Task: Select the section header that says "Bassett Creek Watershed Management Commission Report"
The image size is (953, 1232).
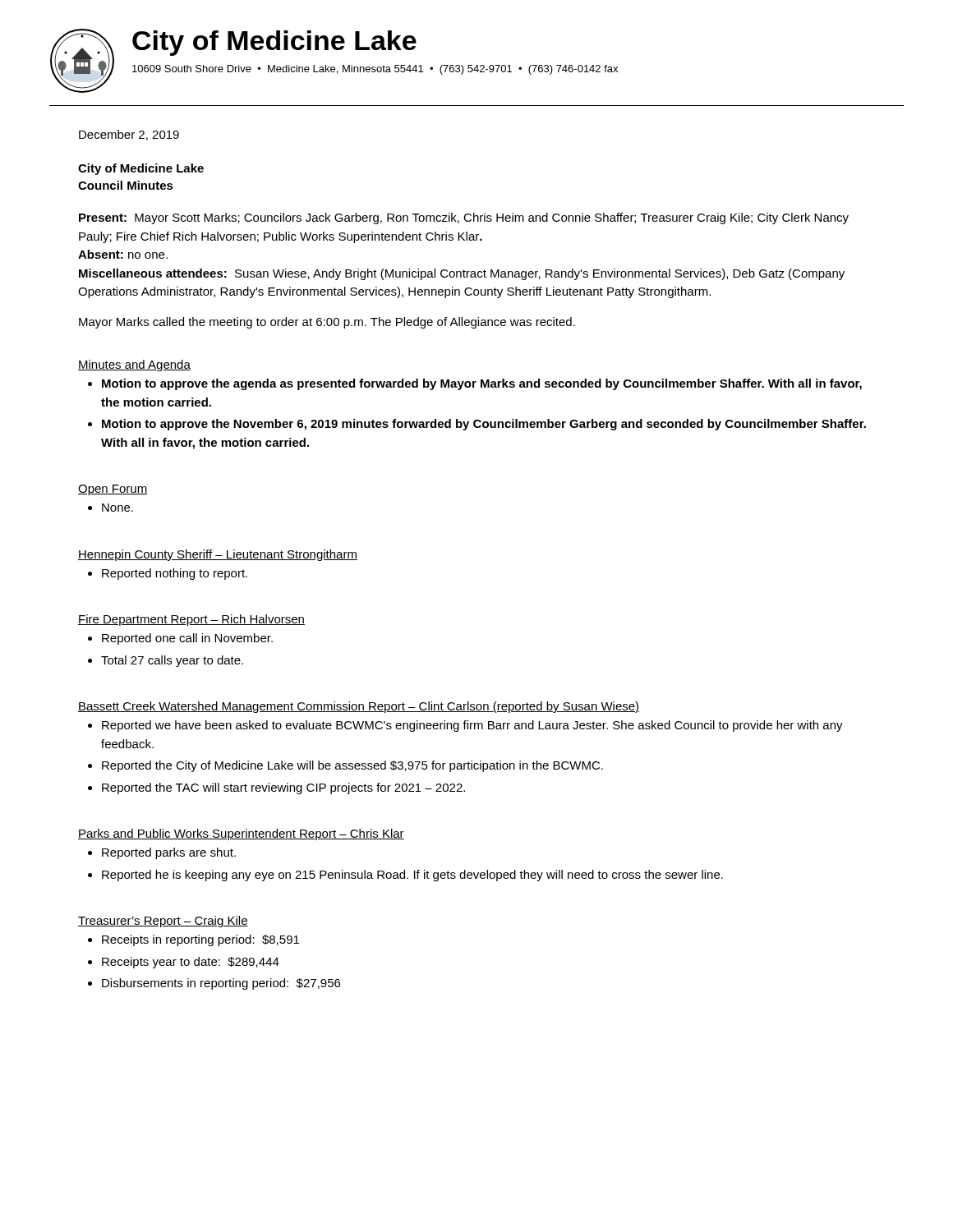Action: 476,706
